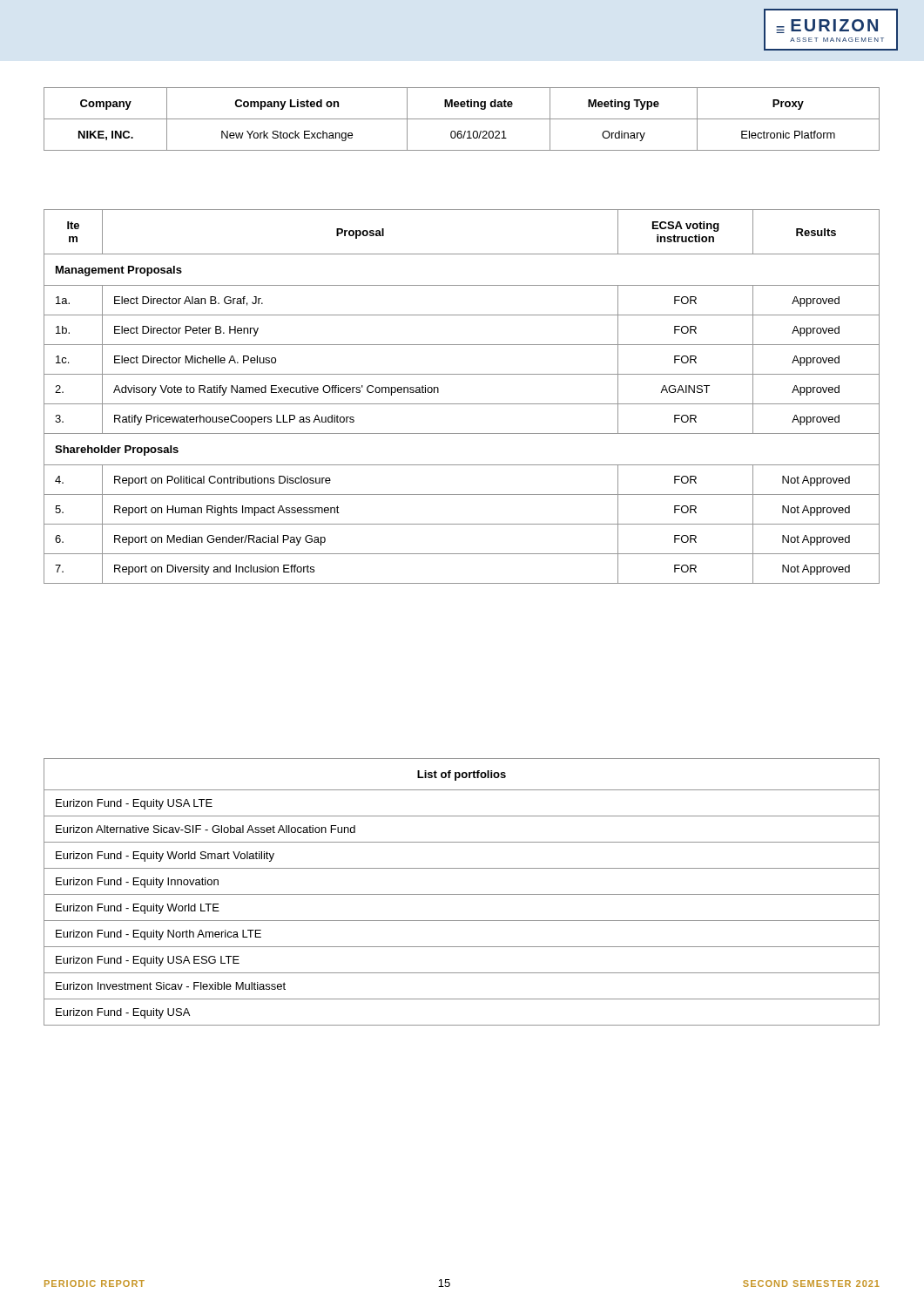Locate the table with the text "Advisory Vote to Ratify Named"
924x1307 pixels.
(462, 396)
